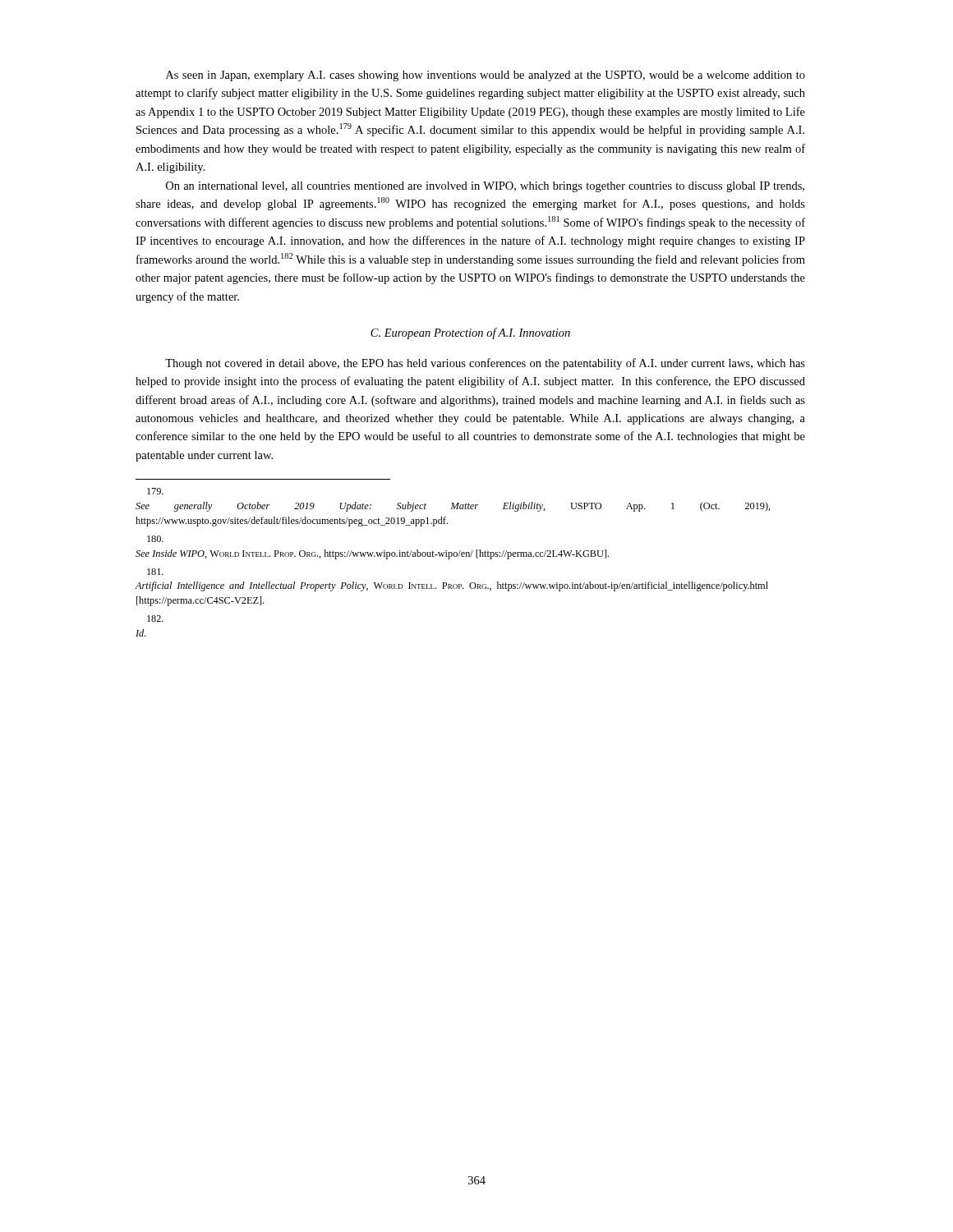Navigate to the block starting "Though not covered in"
Screen dimensions: 1232x953
[x=470, y=409]
